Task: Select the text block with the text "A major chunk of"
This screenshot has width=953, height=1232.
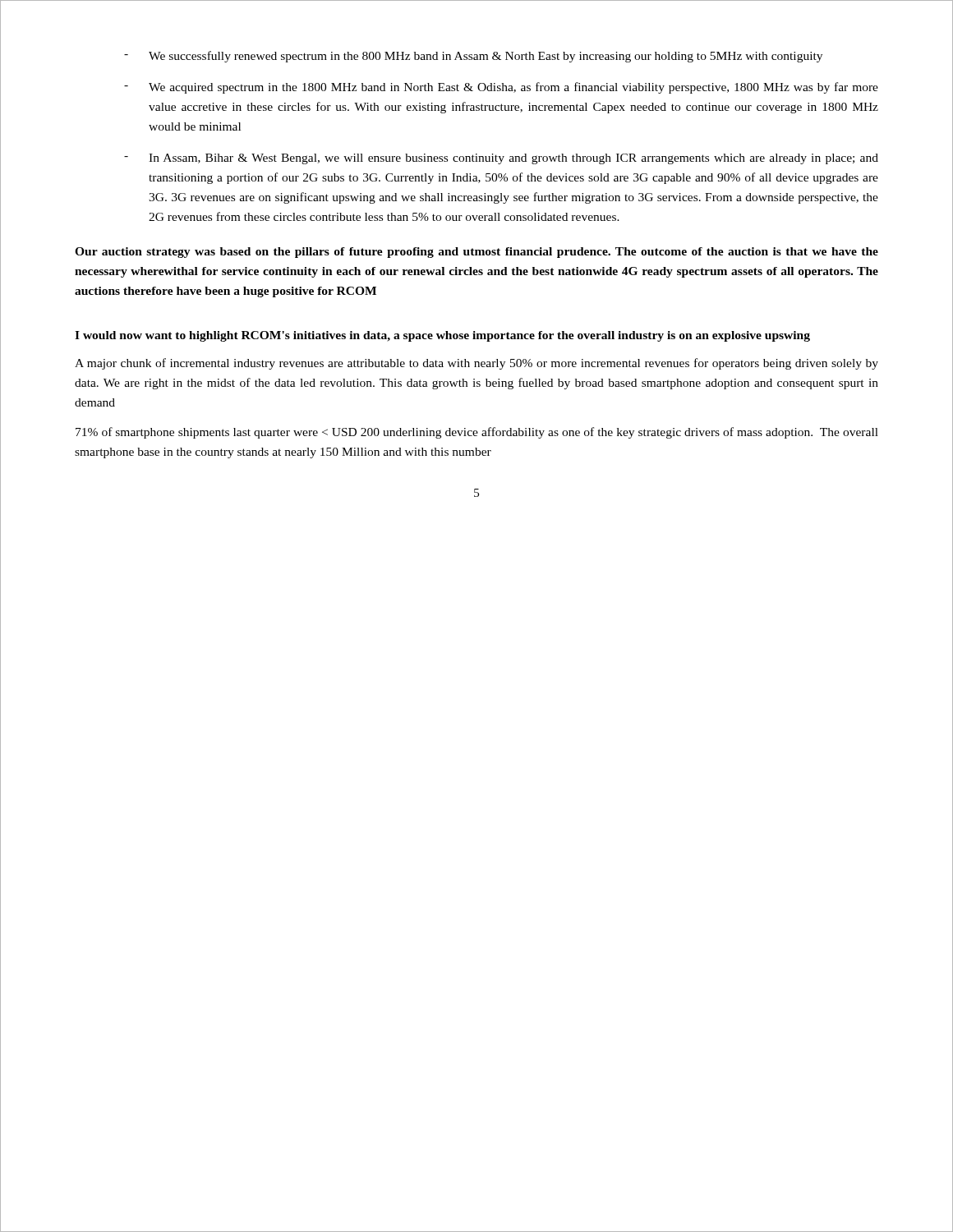Action: (x=476, y=382)
